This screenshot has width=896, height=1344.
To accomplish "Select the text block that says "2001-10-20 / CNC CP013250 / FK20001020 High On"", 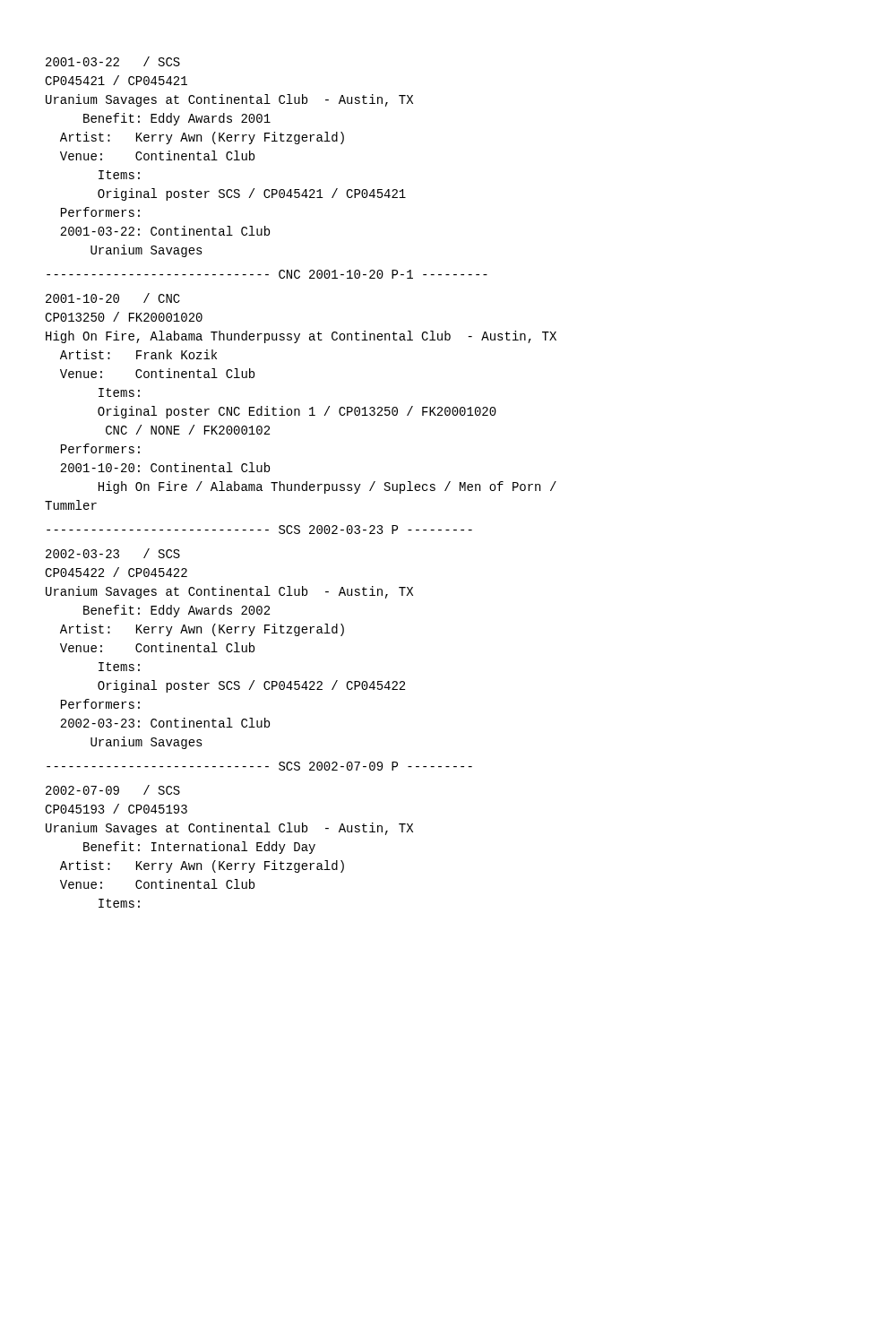I will 301,403.
